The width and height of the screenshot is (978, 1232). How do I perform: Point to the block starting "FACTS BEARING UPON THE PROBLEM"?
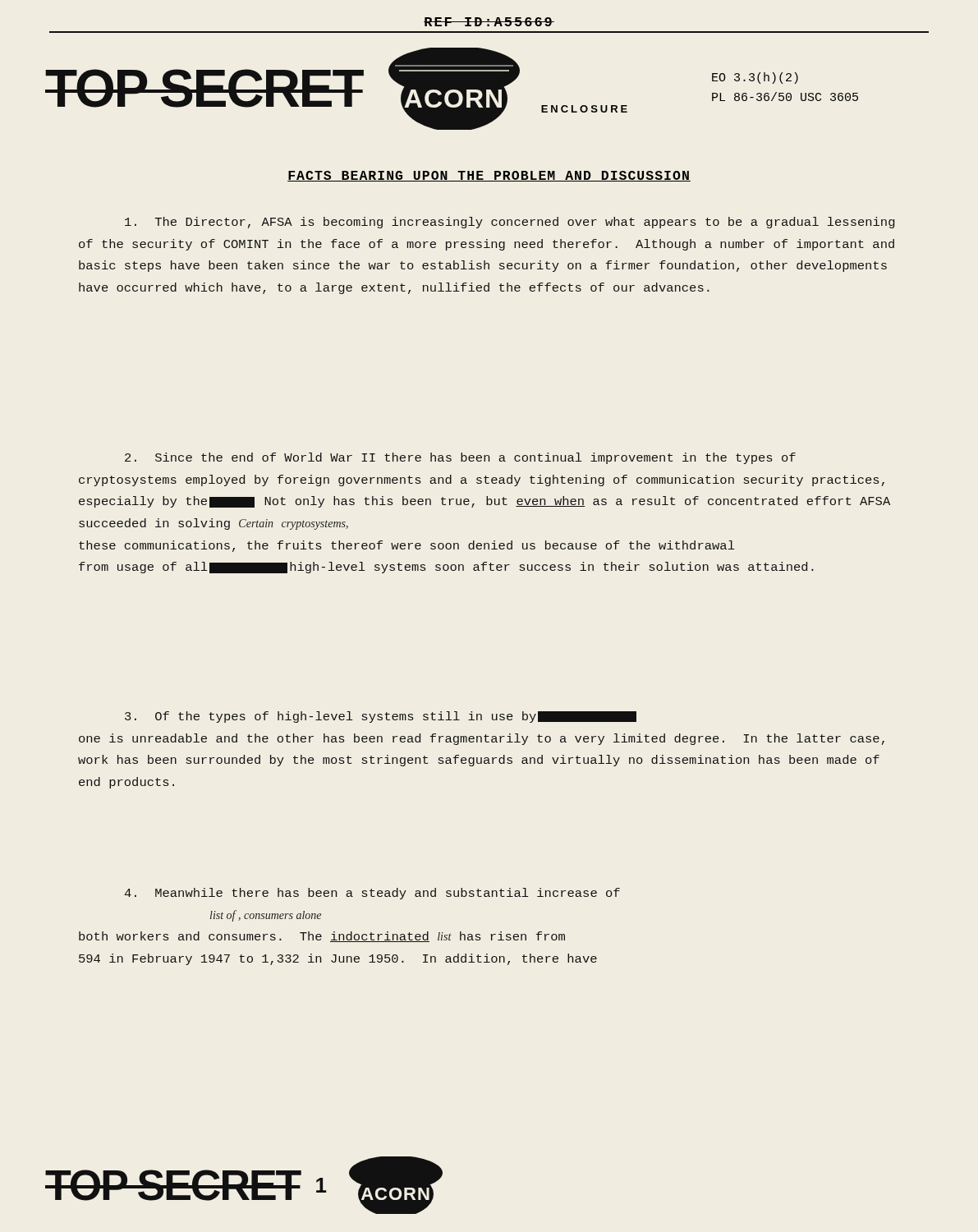point(489,176)
